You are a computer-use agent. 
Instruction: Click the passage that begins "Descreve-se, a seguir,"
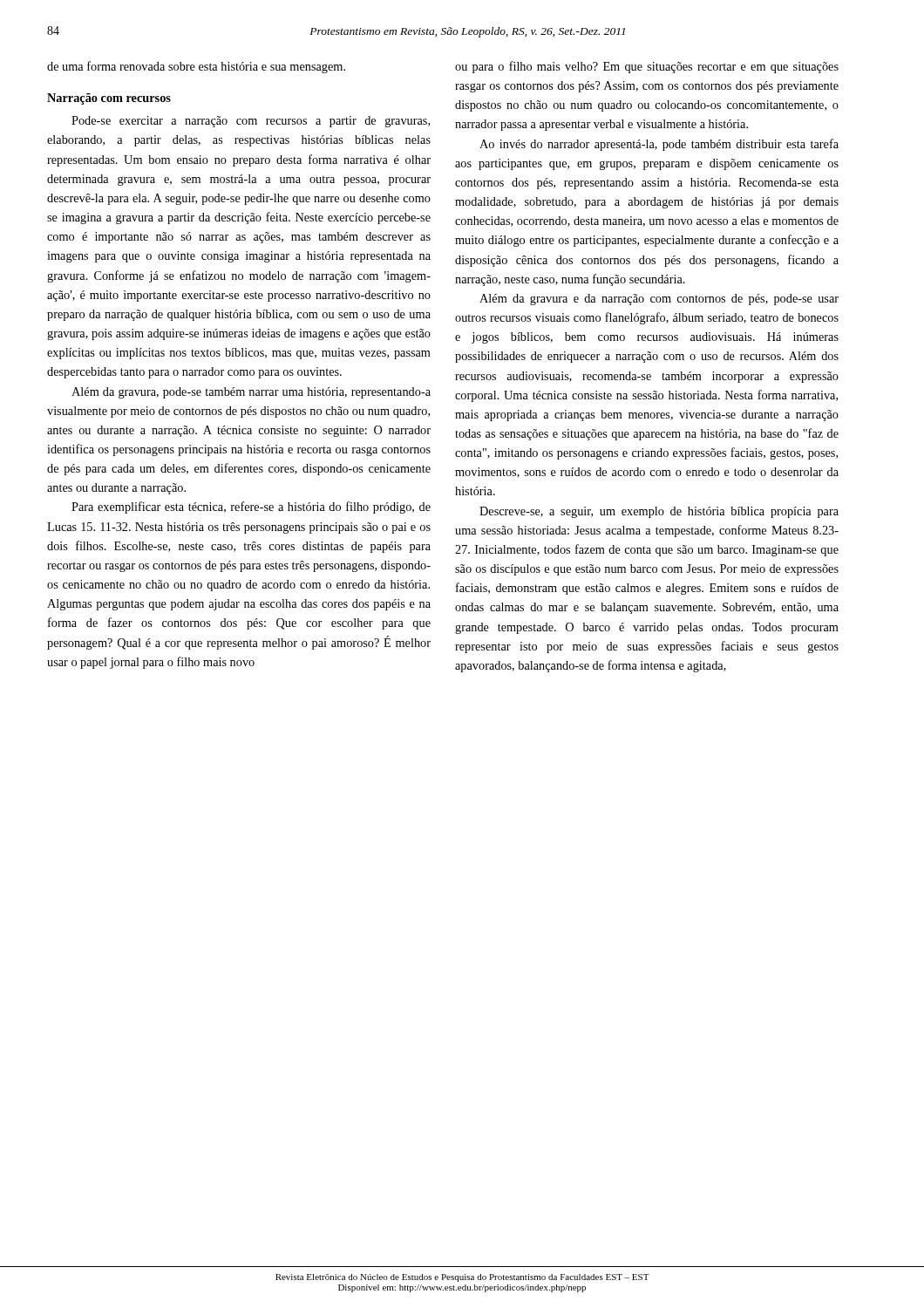point(647,588)
